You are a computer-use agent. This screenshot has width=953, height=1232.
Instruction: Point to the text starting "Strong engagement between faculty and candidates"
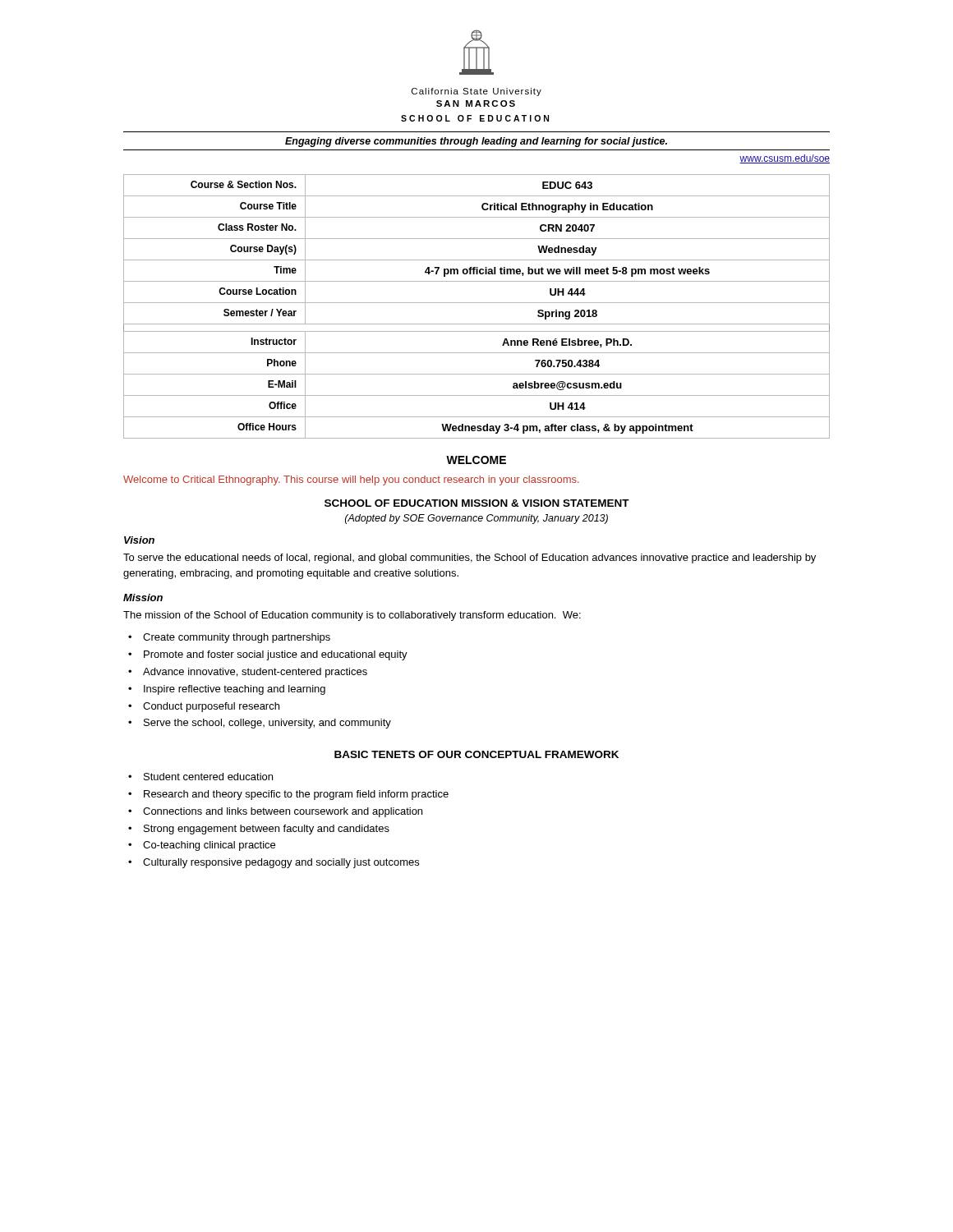[266, 828]
